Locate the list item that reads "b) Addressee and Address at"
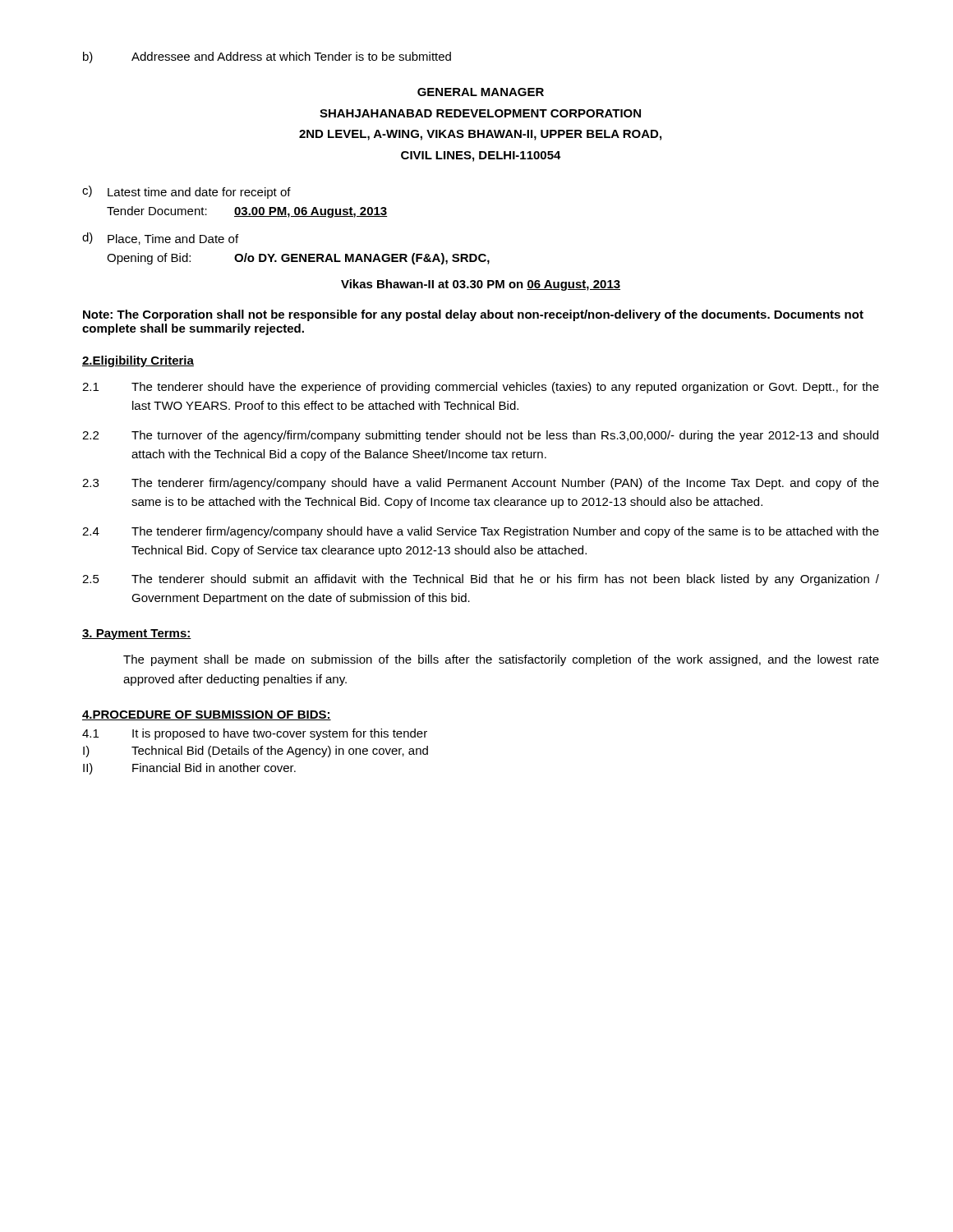953x1232 pixels. coord(267,56)
